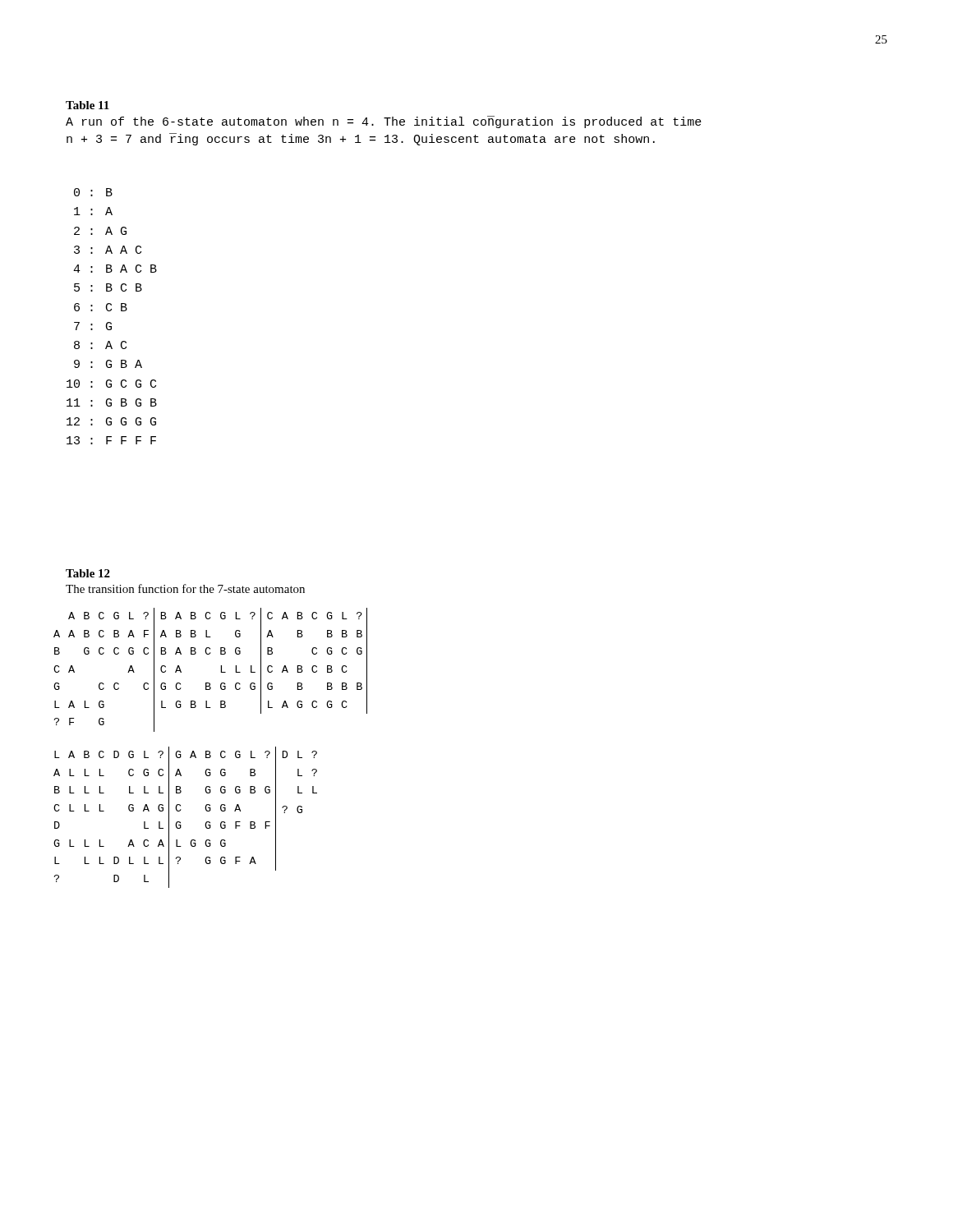The width and height of the screenshot is (953, 1232).
Task: Find the passage starting "Table 11 A run"
Action: (x=384, y=124)
